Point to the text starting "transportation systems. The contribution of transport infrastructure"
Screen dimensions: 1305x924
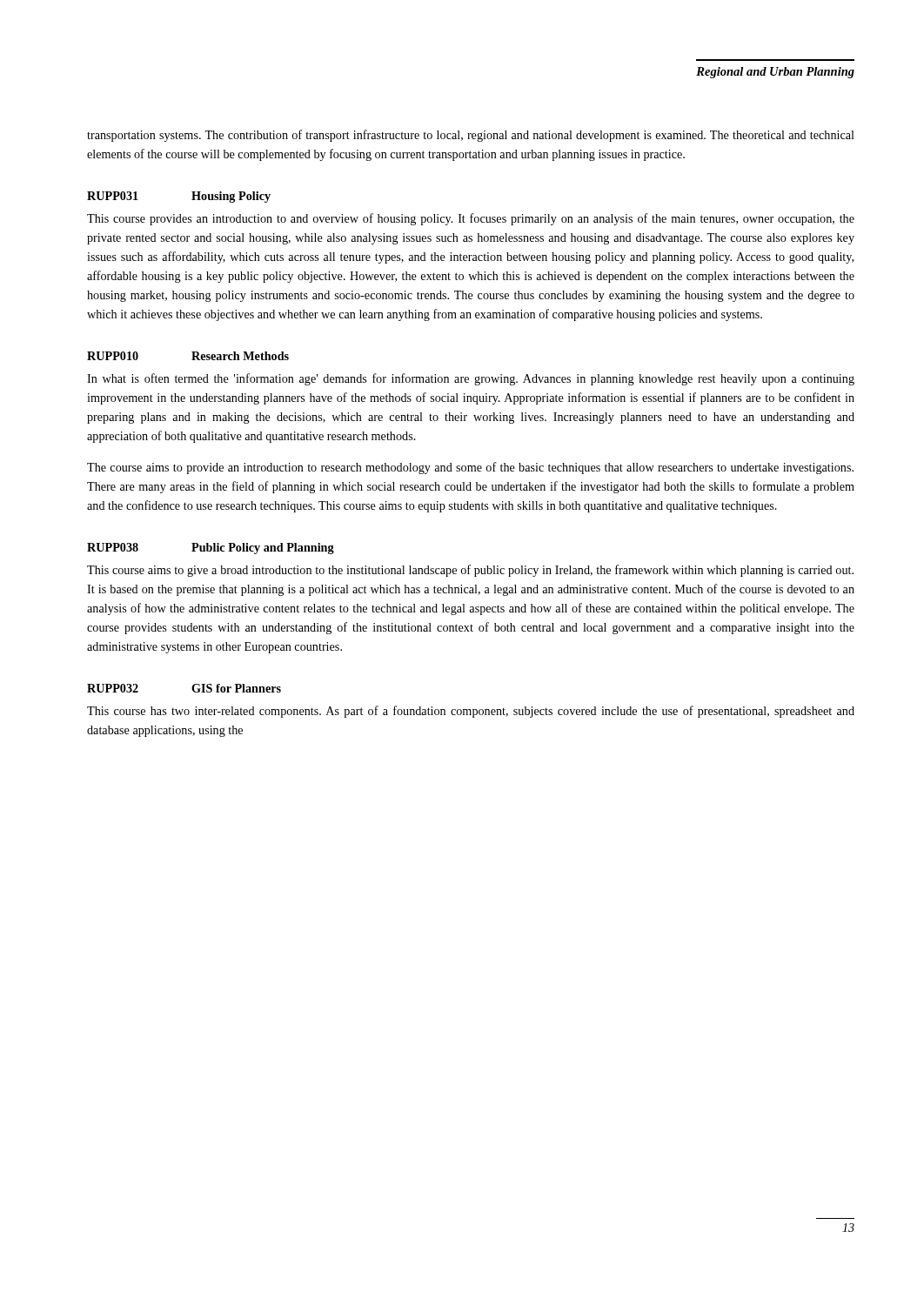tap(471, 144)
